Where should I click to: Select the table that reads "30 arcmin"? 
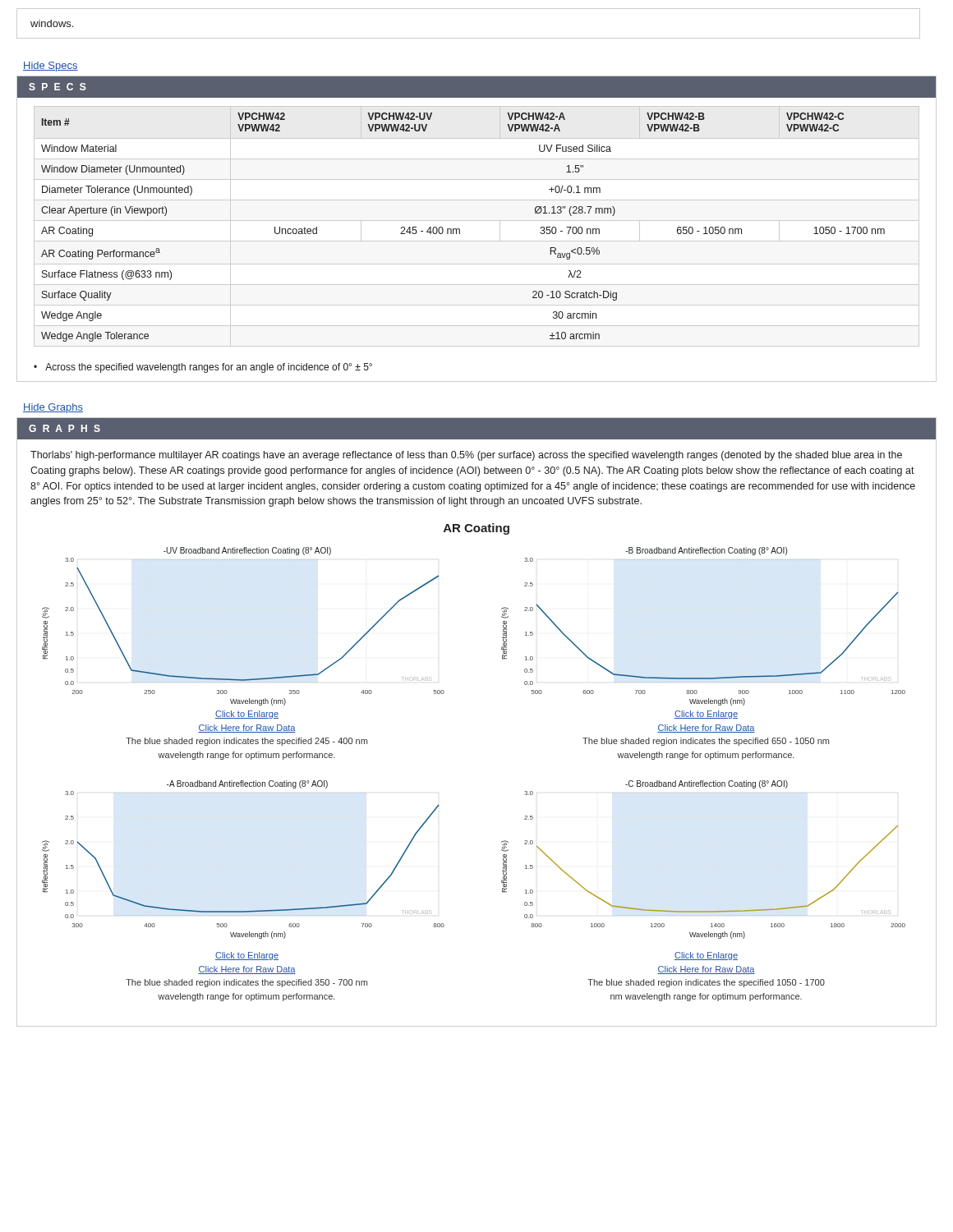pyautogui.click(x=476, y=229)
